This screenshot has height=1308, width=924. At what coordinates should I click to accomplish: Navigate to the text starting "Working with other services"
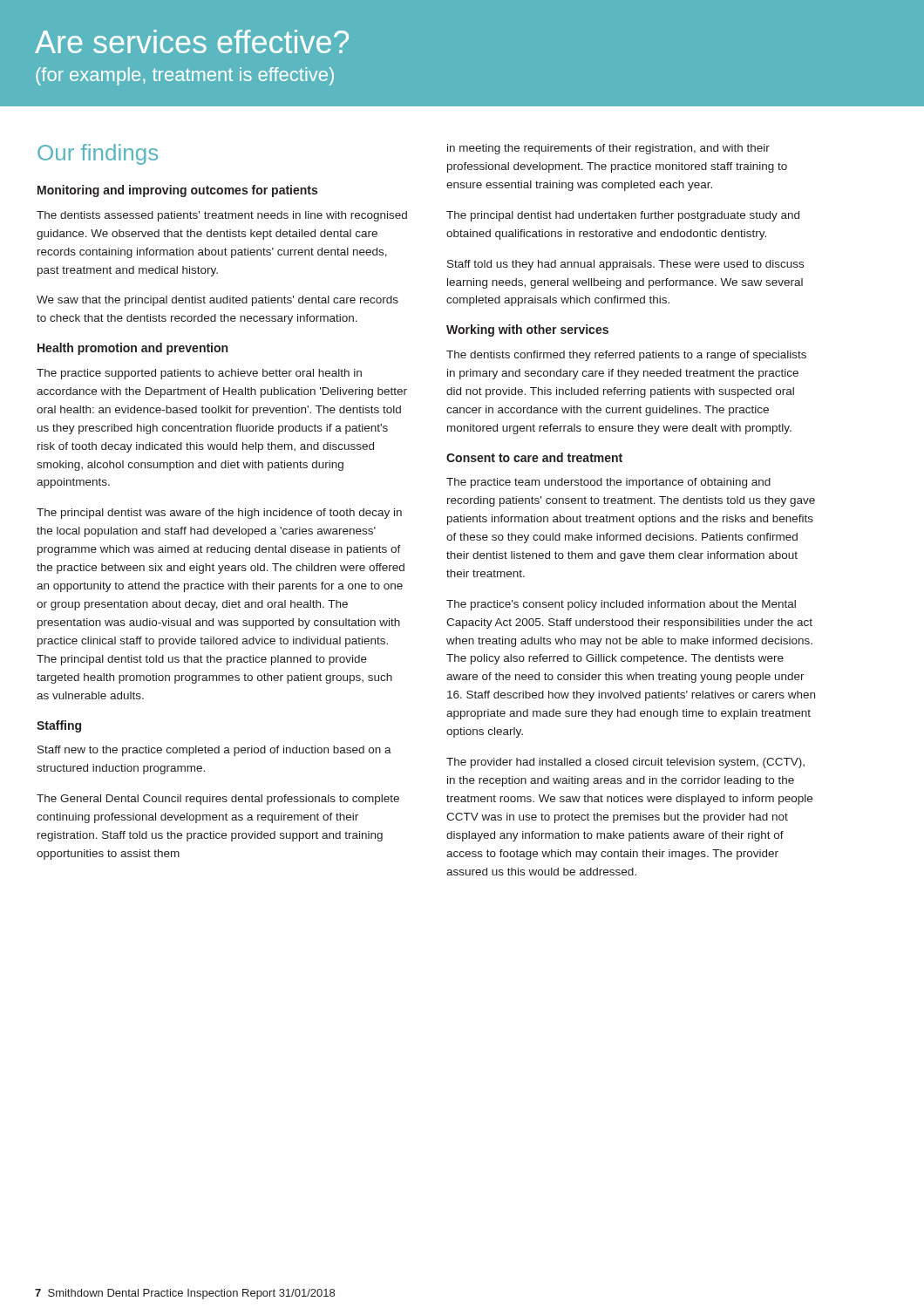pyautogui.click(x=528, y=330)
